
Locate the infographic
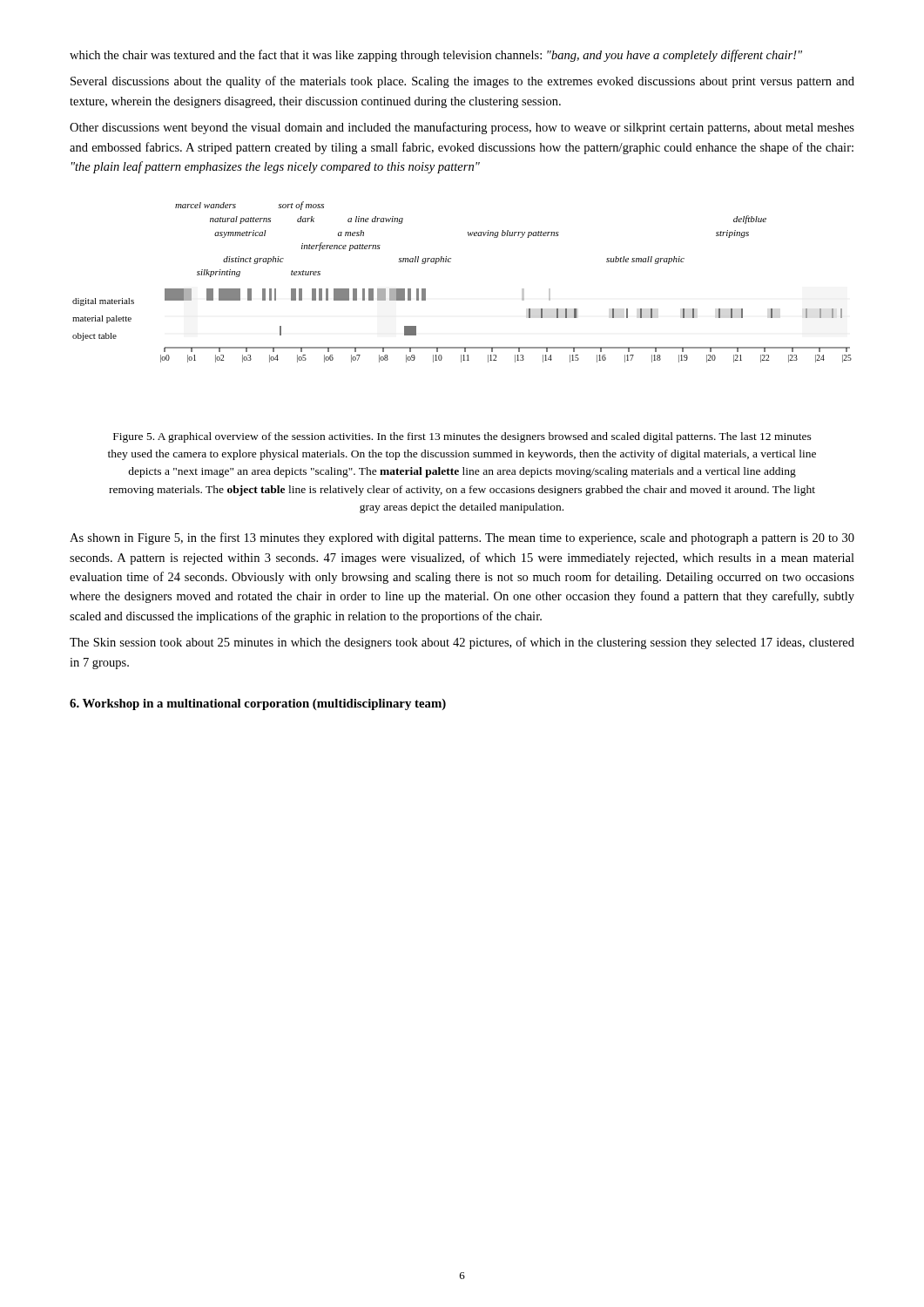click(x=462, y=307)
